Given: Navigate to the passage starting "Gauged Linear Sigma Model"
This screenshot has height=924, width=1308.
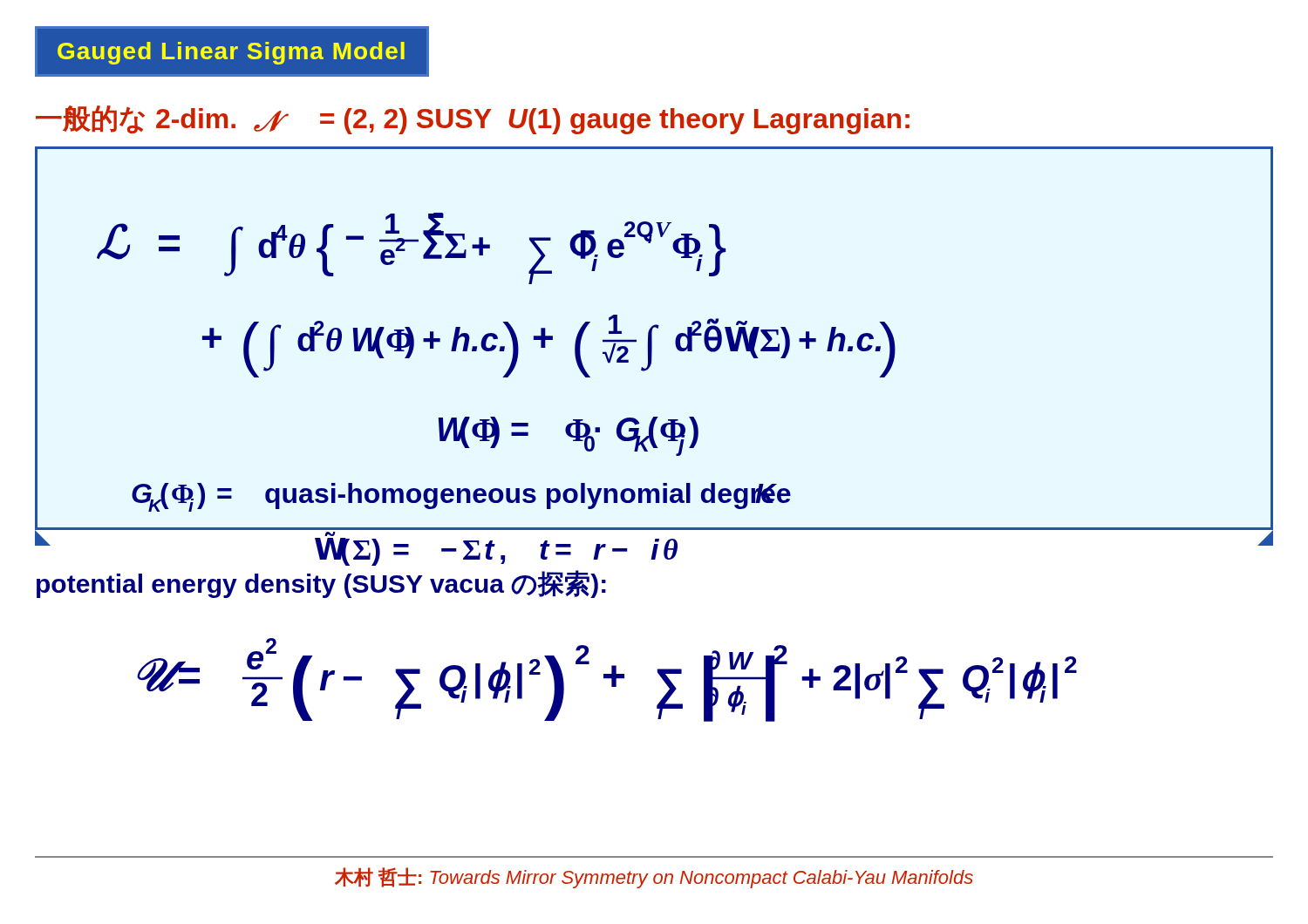Looking at the screenshot, I should [x=232, y=51].
